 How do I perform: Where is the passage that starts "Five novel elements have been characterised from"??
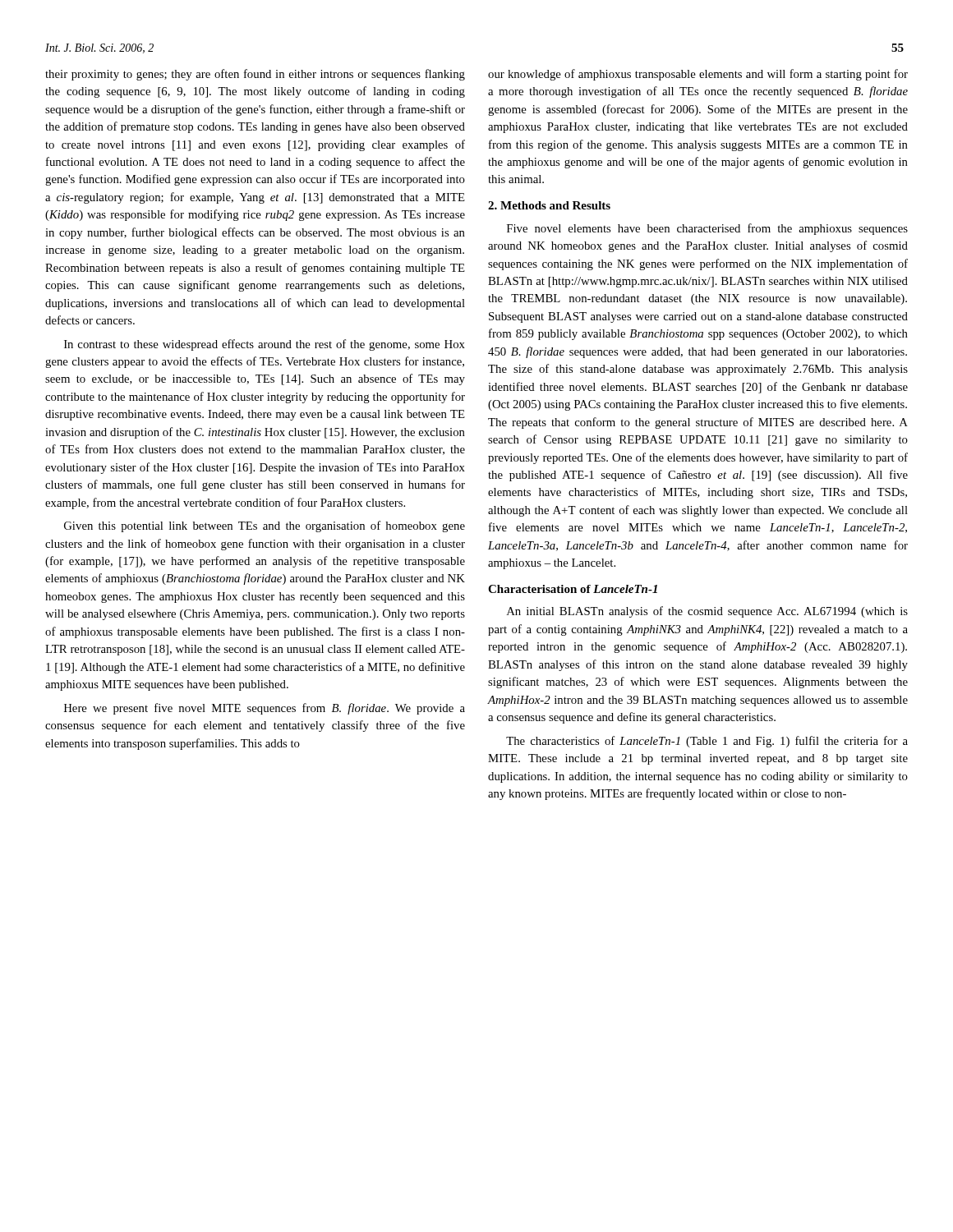pos(698,396)
